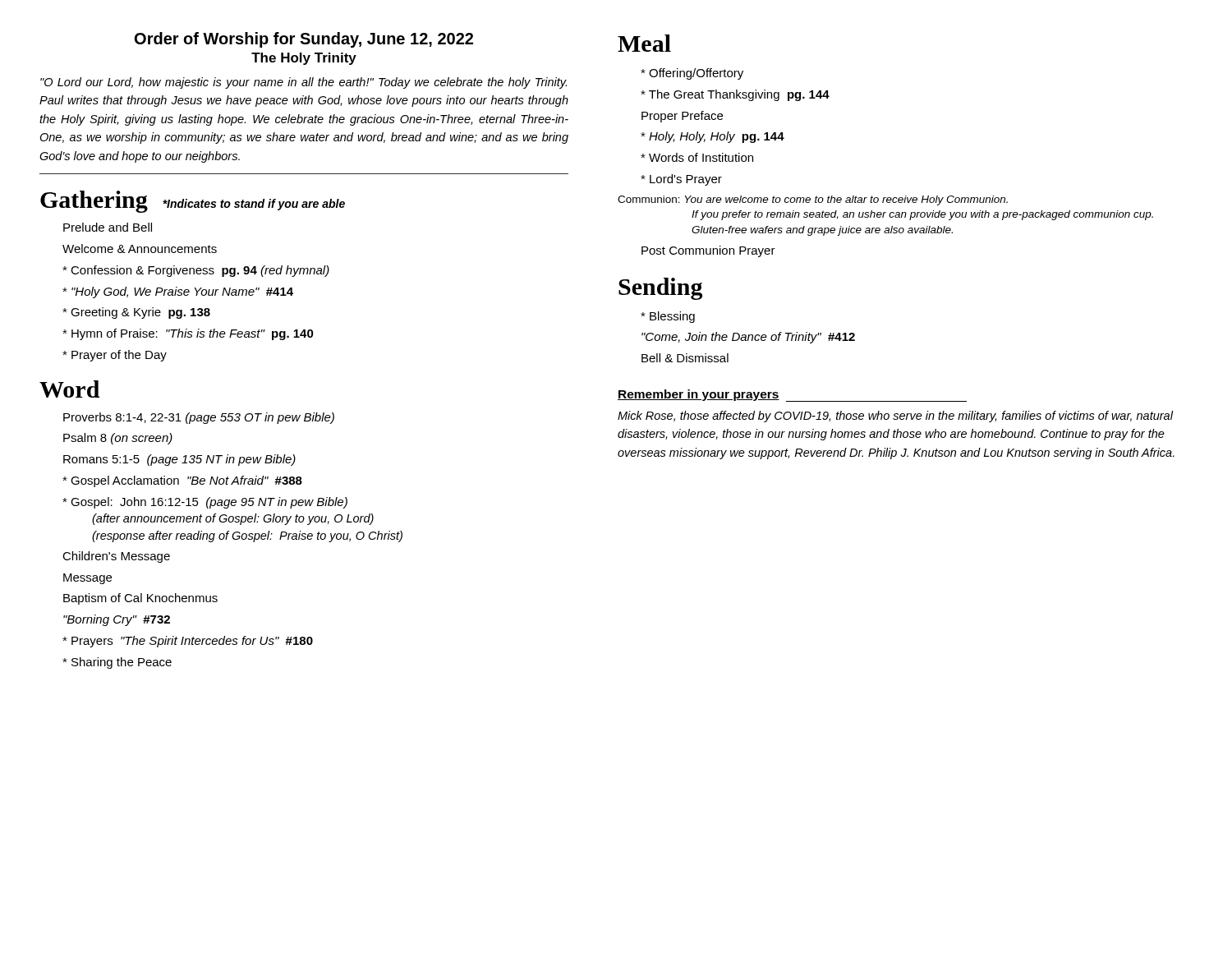Select the region starting "Indicates to stand if you"
Viewport: 1232px width, 953px height.
click(x=254, y=204)
